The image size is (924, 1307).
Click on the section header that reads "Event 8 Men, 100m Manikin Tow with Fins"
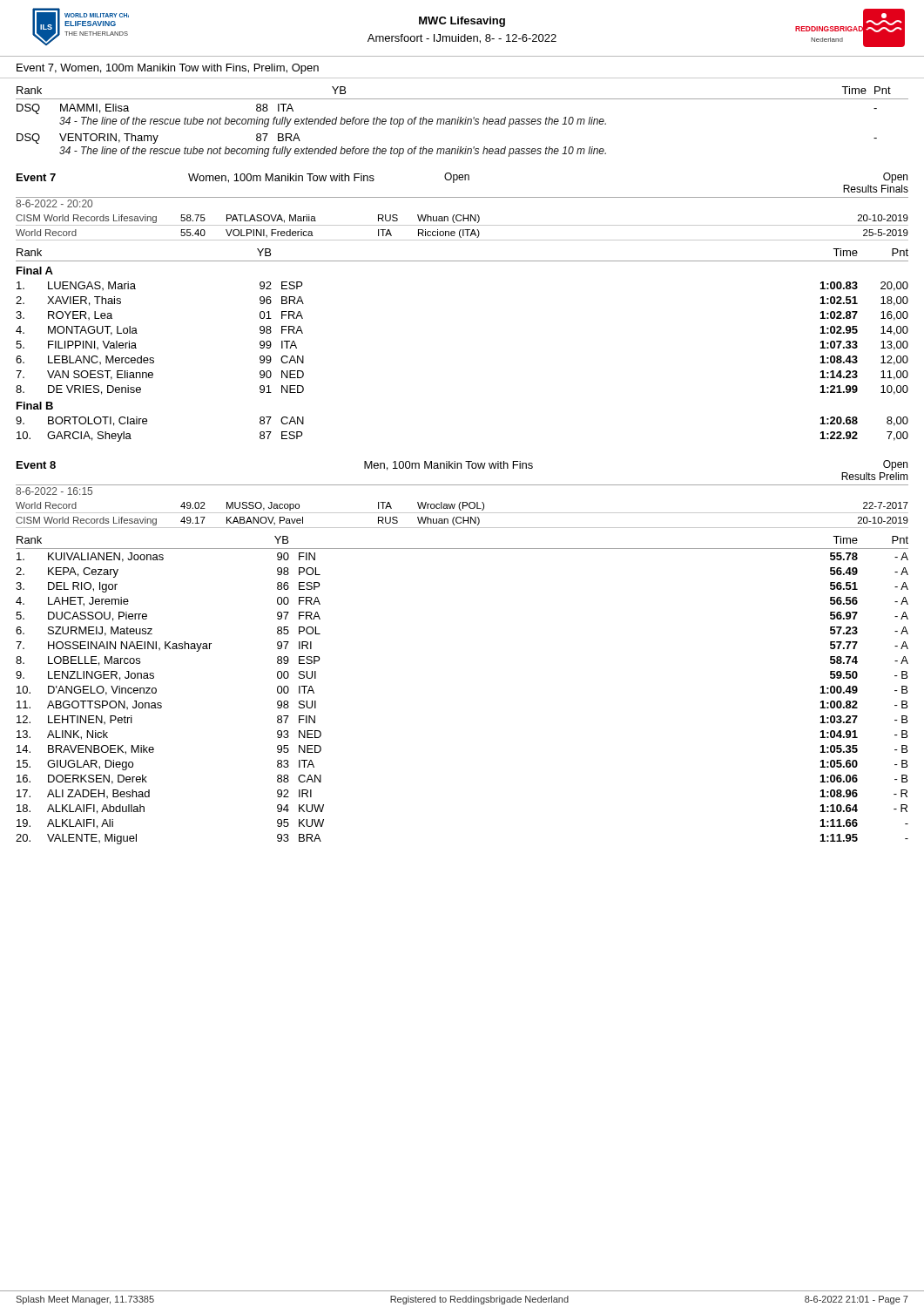[462, 478]
